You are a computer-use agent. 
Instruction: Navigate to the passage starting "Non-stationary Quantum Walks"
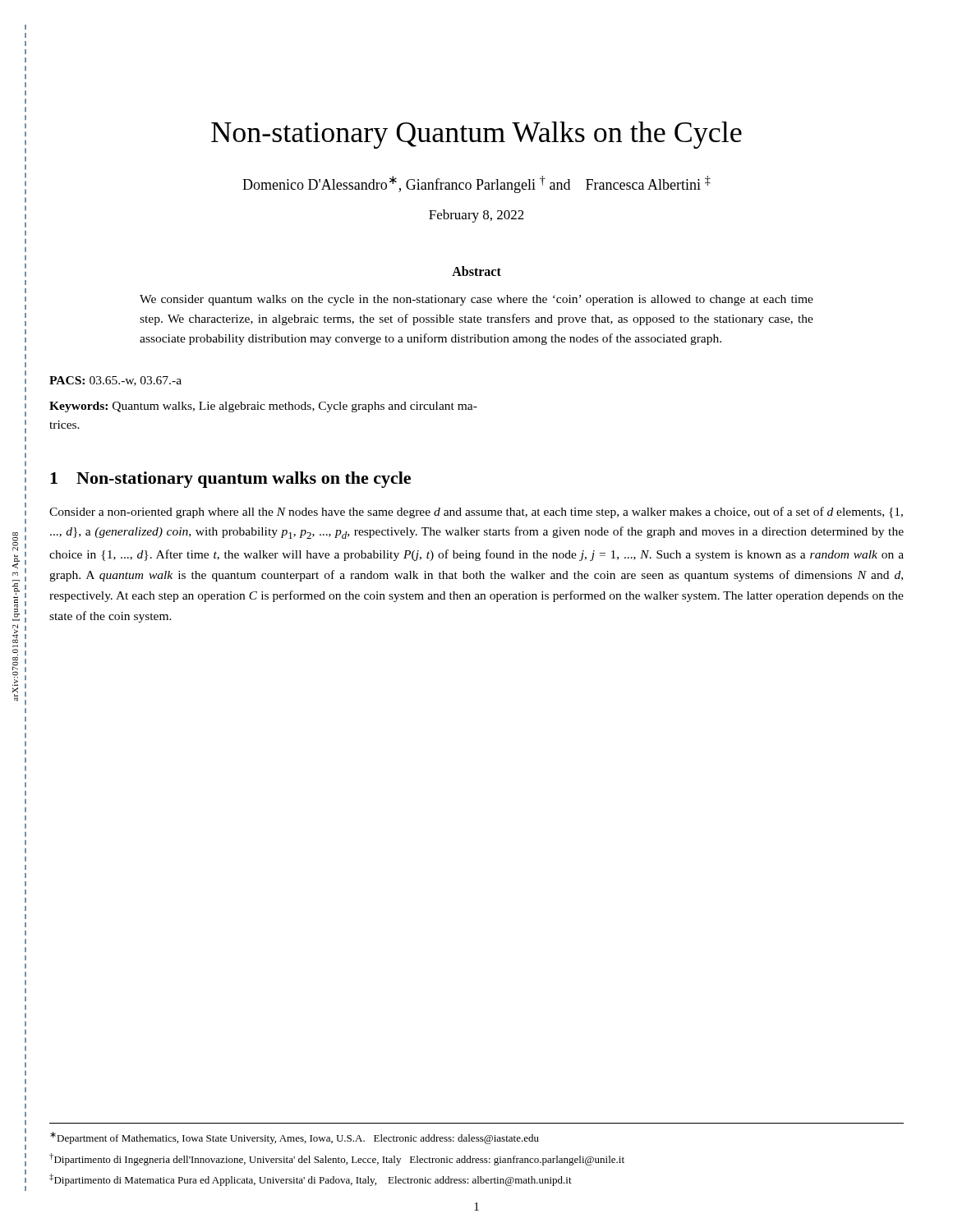pyautogui.click(x=476, y=169)
